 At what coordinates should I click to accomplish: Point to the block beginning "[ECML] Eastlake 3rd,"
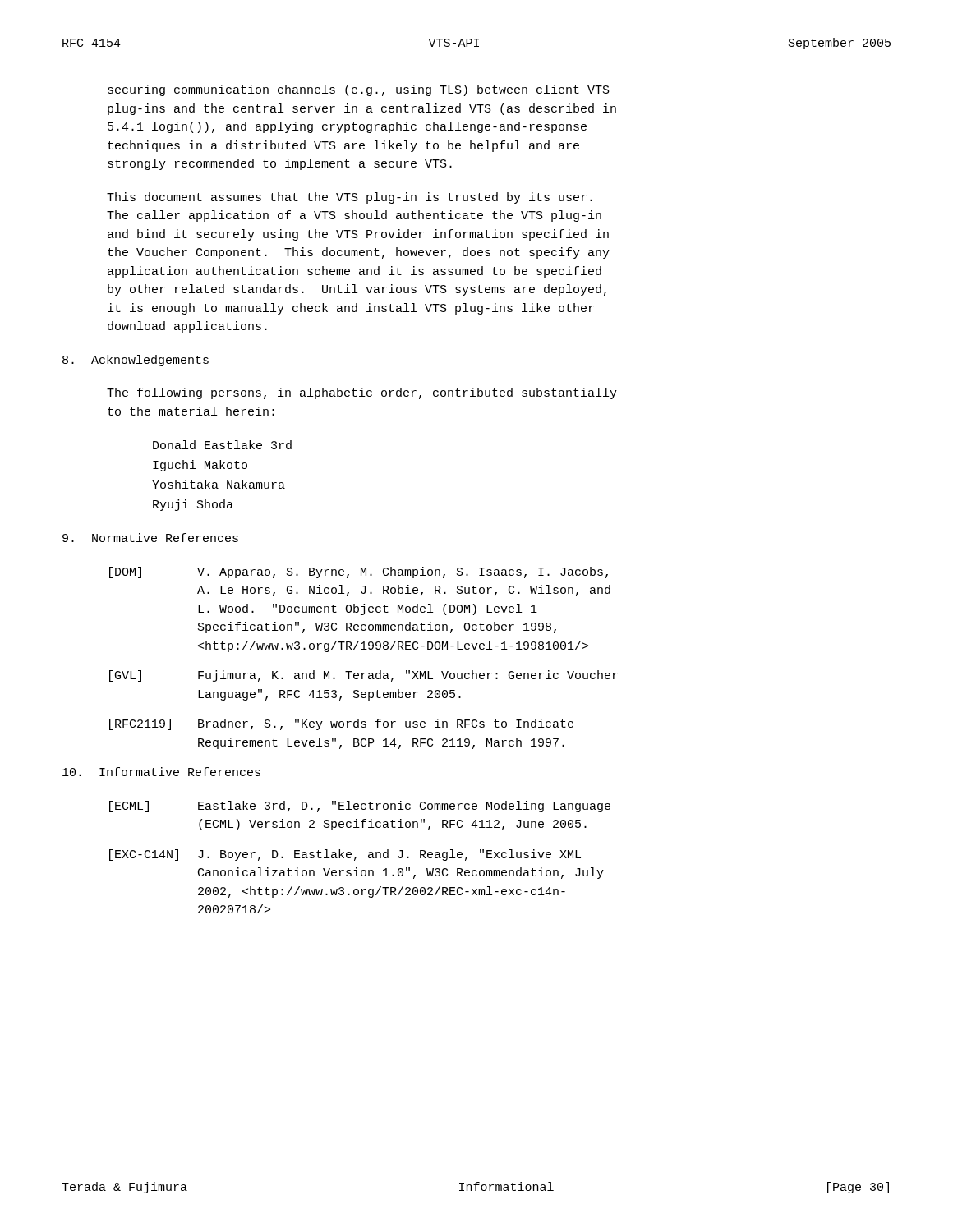(499, 816)
